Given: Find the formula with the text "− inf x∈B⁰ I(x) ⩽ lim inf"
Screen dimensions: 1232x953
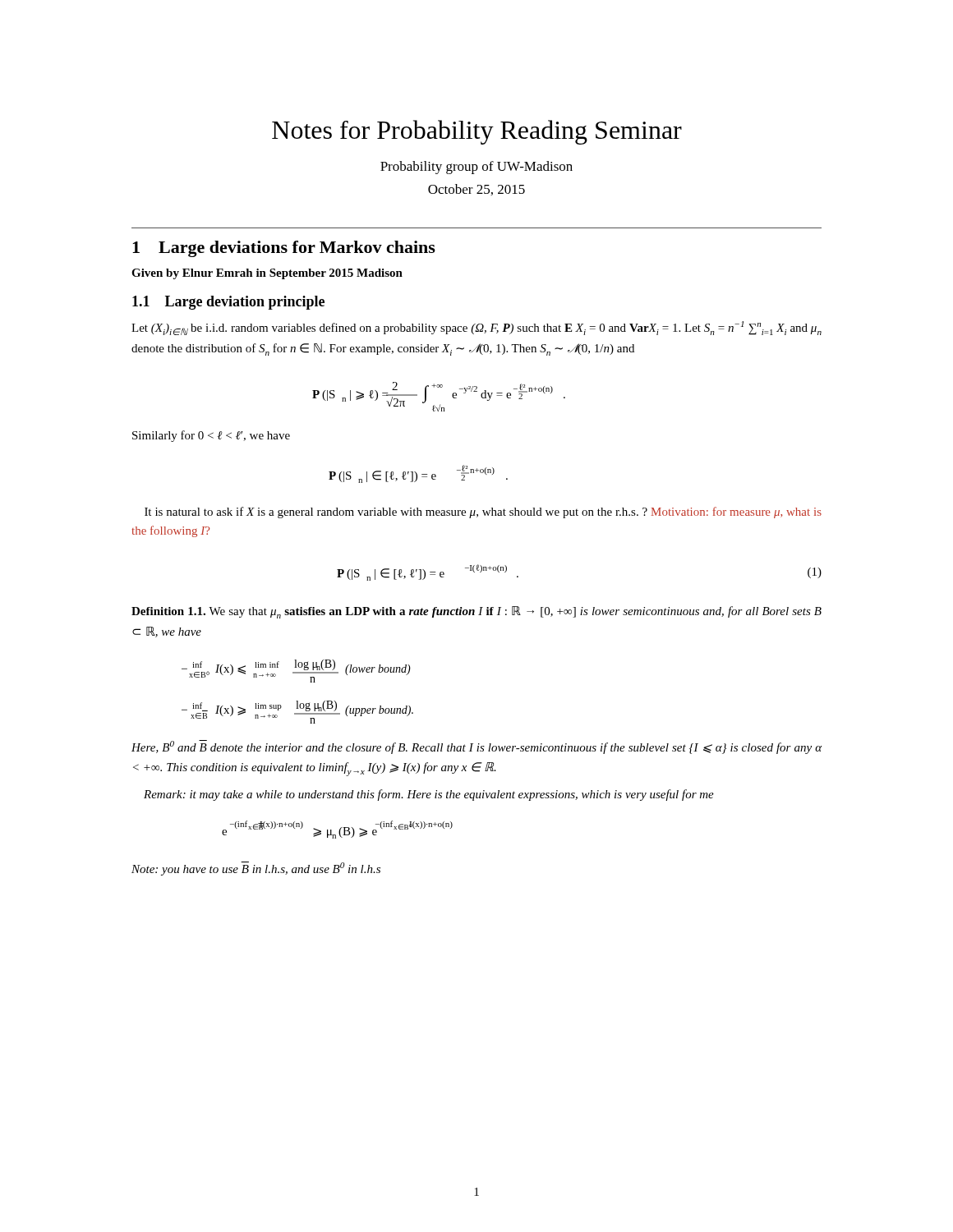Looking at the screenshot, I should coord(386,668).
